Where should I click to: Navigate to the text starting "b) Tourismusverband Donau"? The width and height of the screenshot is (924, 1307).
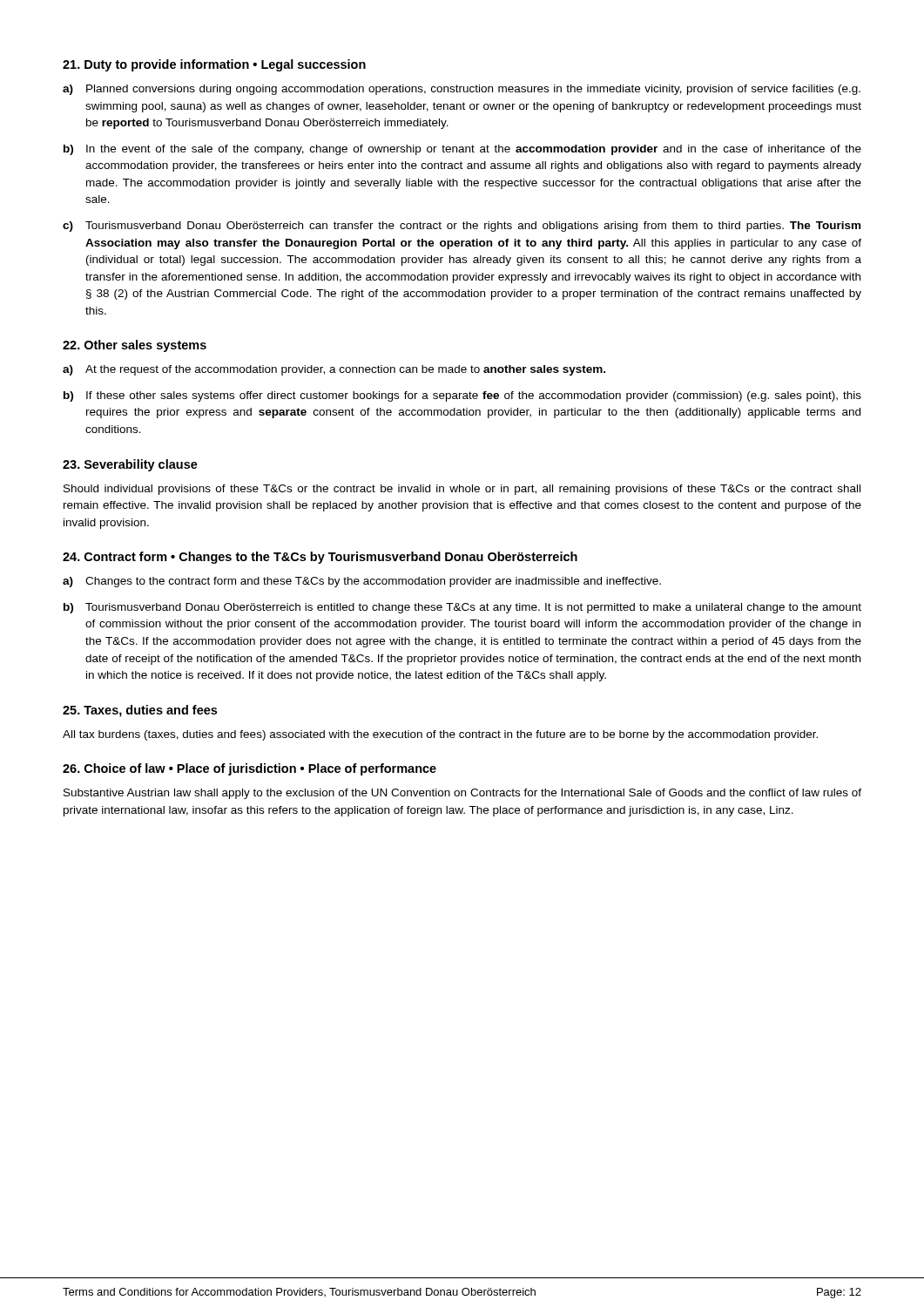click(462, 641)
